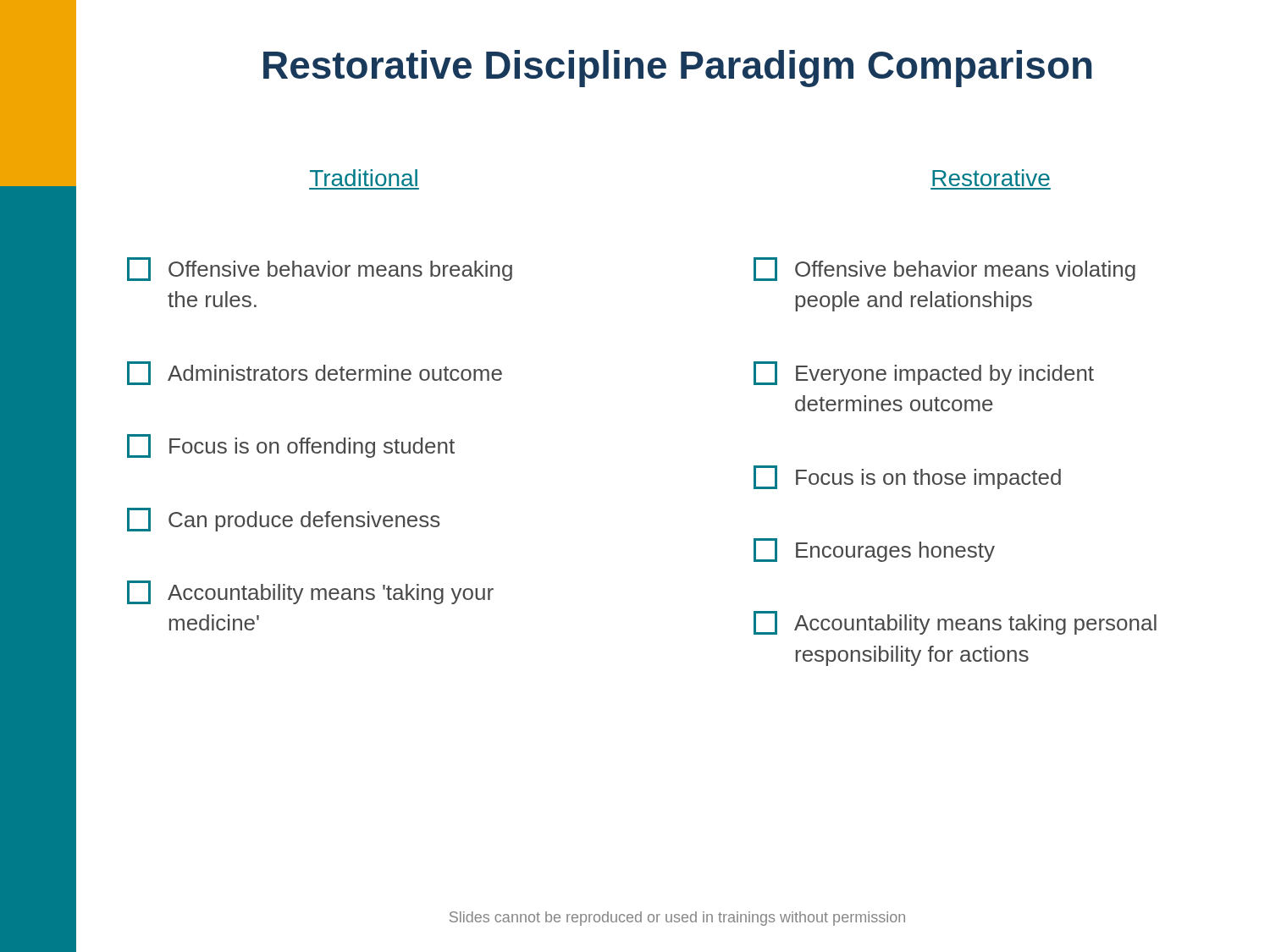
Task: Find "Can produce defensiveness" on this page
Action: [x=284, y=519]
